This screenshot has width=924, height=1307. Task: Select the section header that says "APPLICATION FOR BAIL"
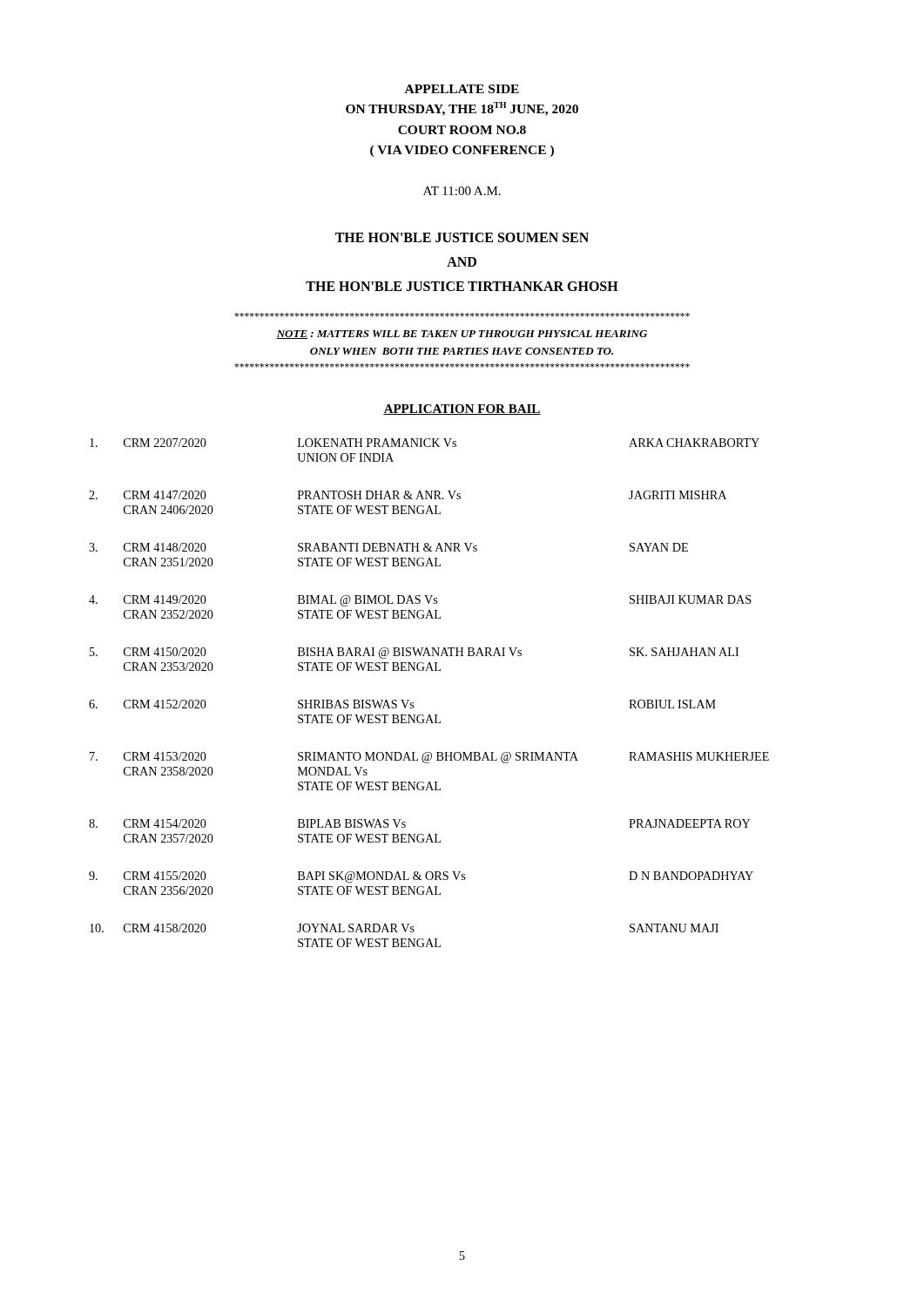tap(462, 409)
